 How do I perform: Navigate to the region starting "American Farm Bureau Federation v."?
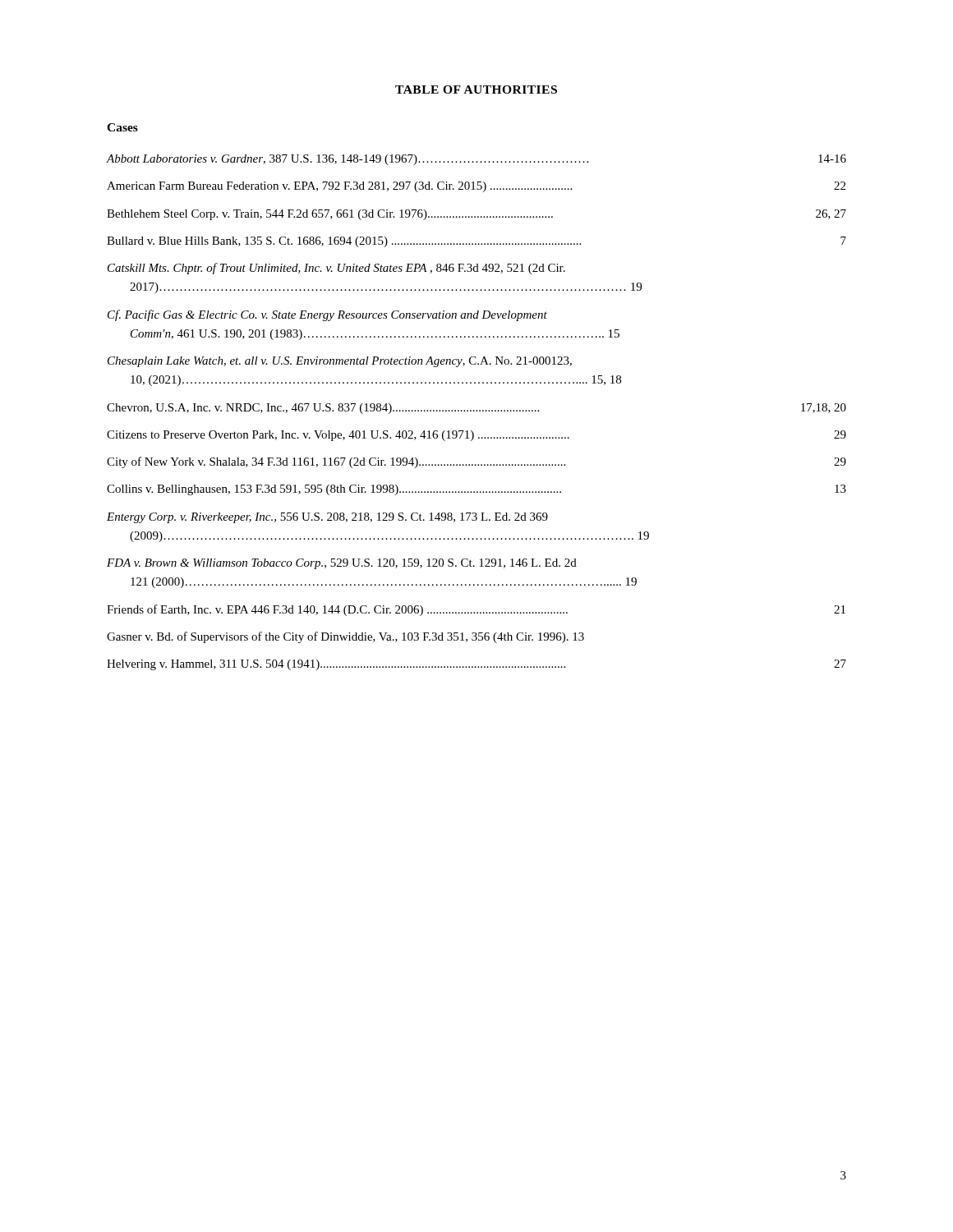point(476,186)
